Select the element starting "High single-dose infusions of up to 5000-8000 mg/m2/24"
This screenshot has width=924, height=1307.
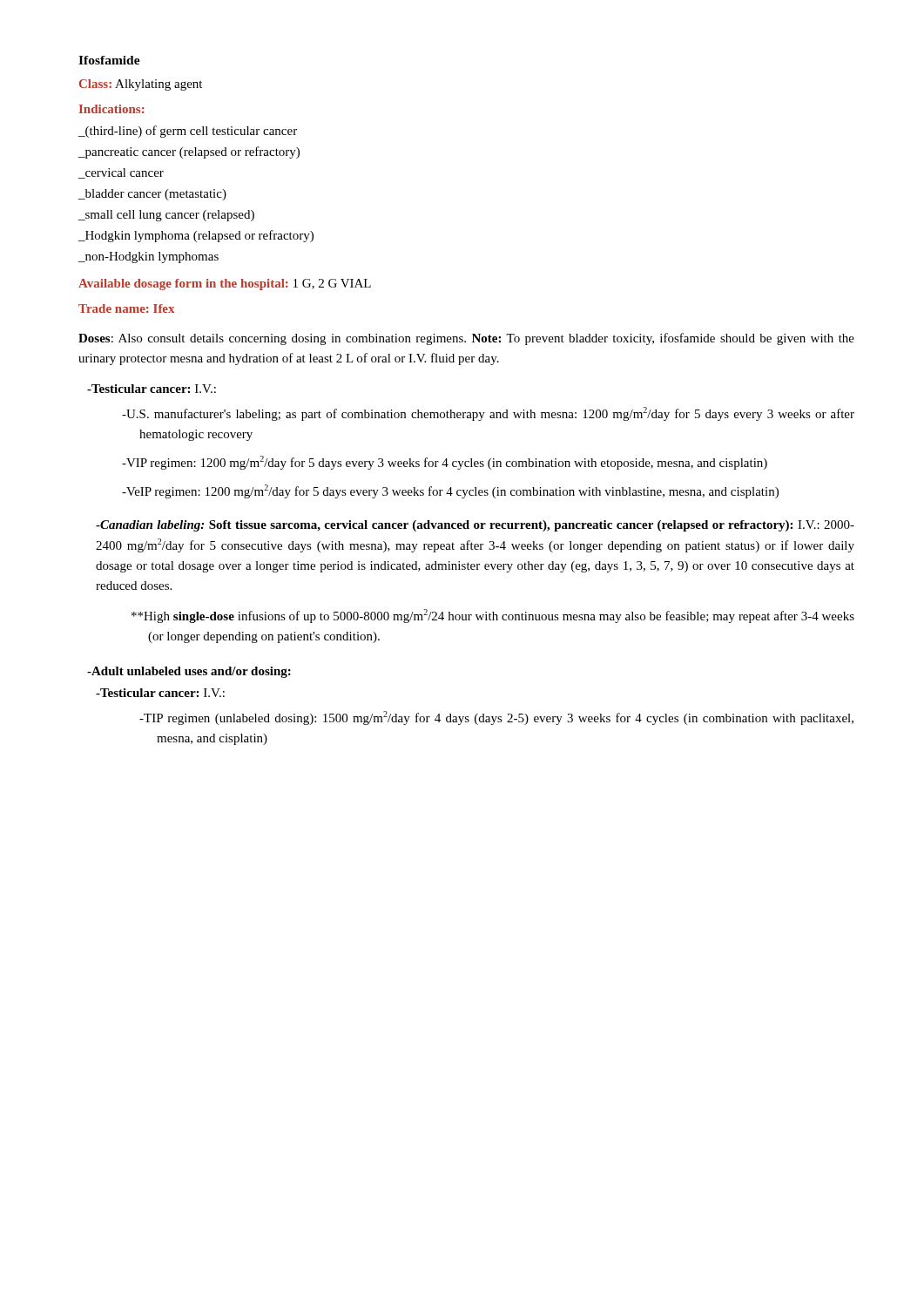492,625
